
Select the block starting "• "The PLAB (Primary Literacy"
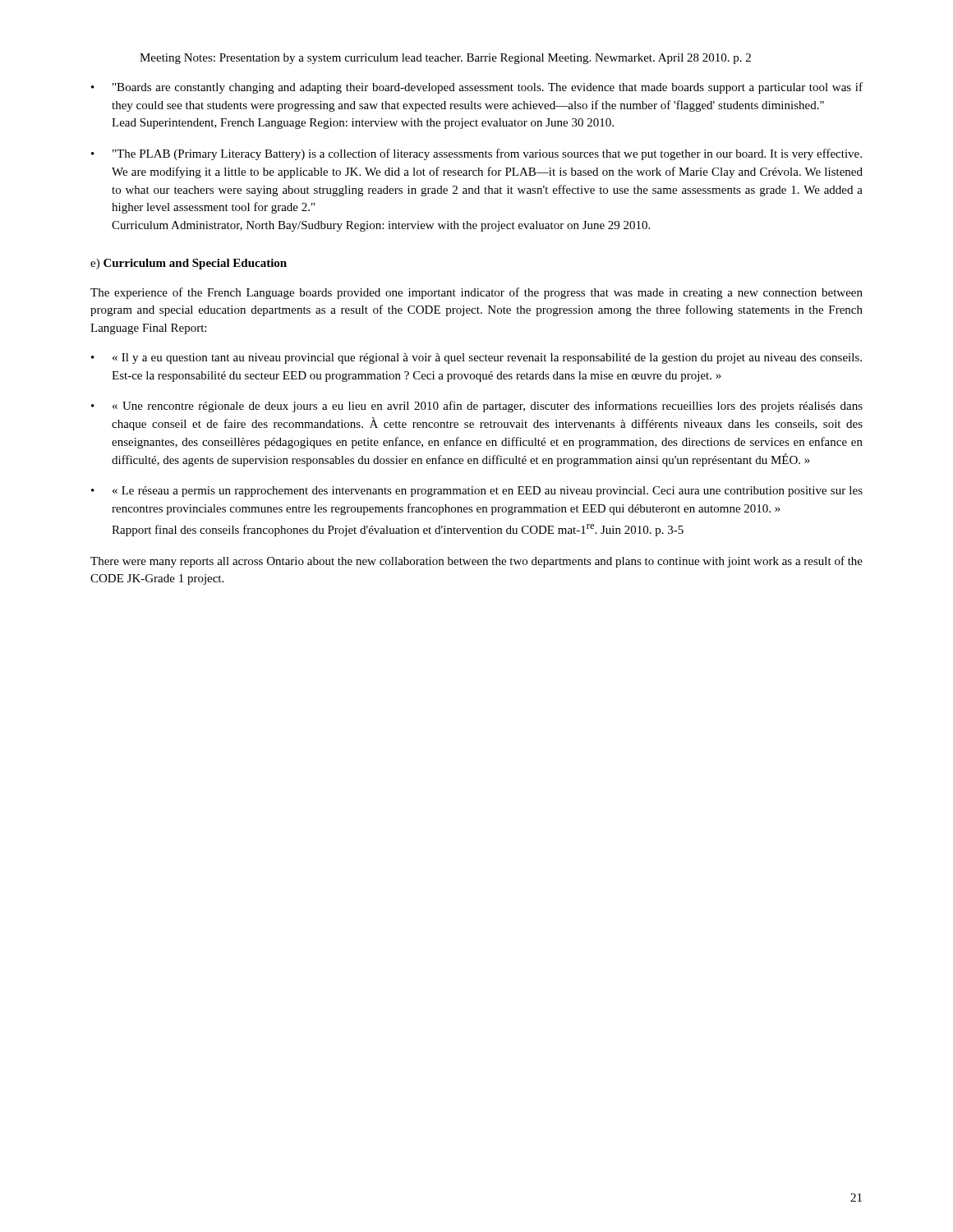click(x=476, y=190)
